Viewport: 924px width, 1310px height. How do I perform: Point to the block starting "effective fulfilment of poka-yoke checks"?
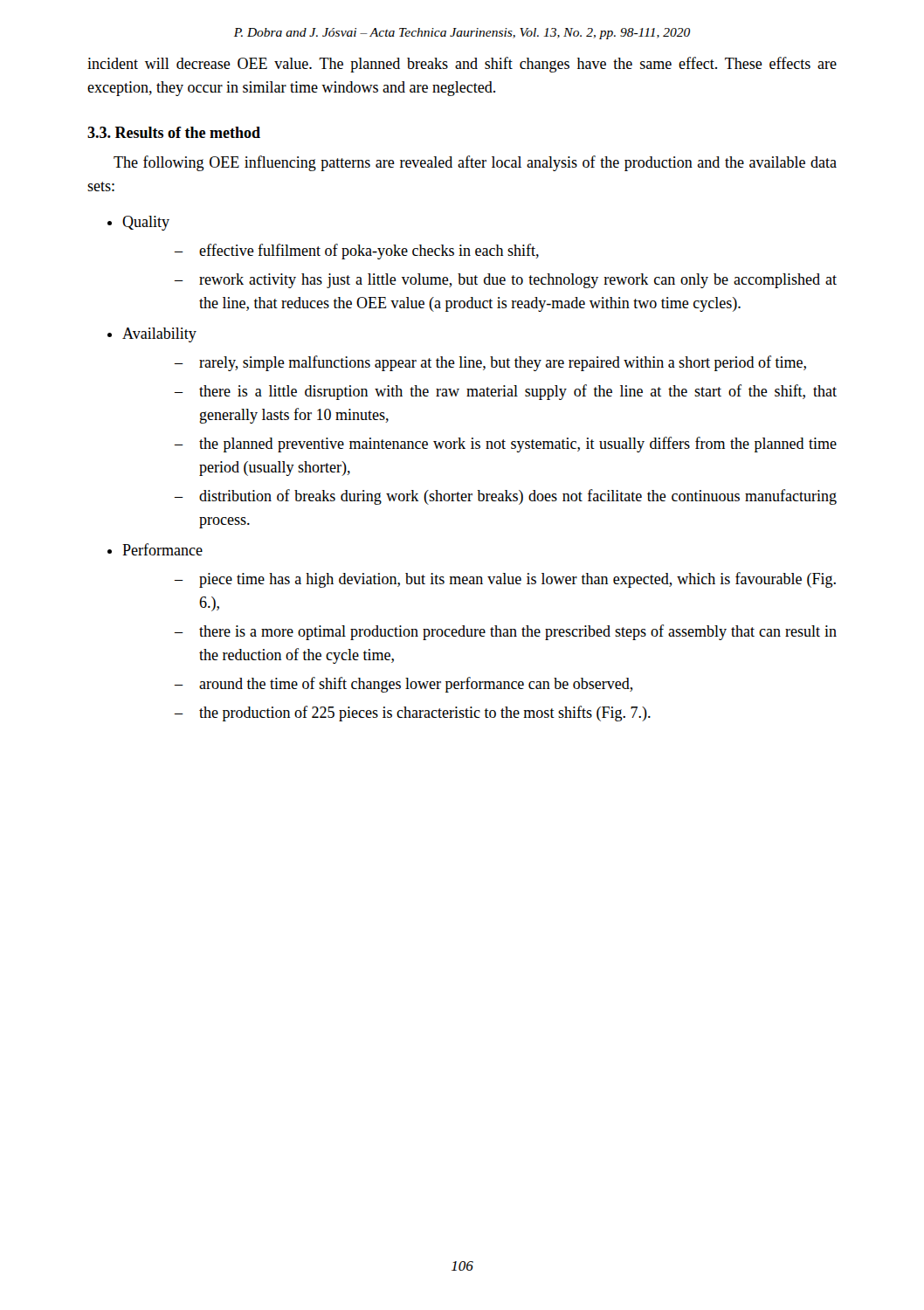tap(369, 251)
